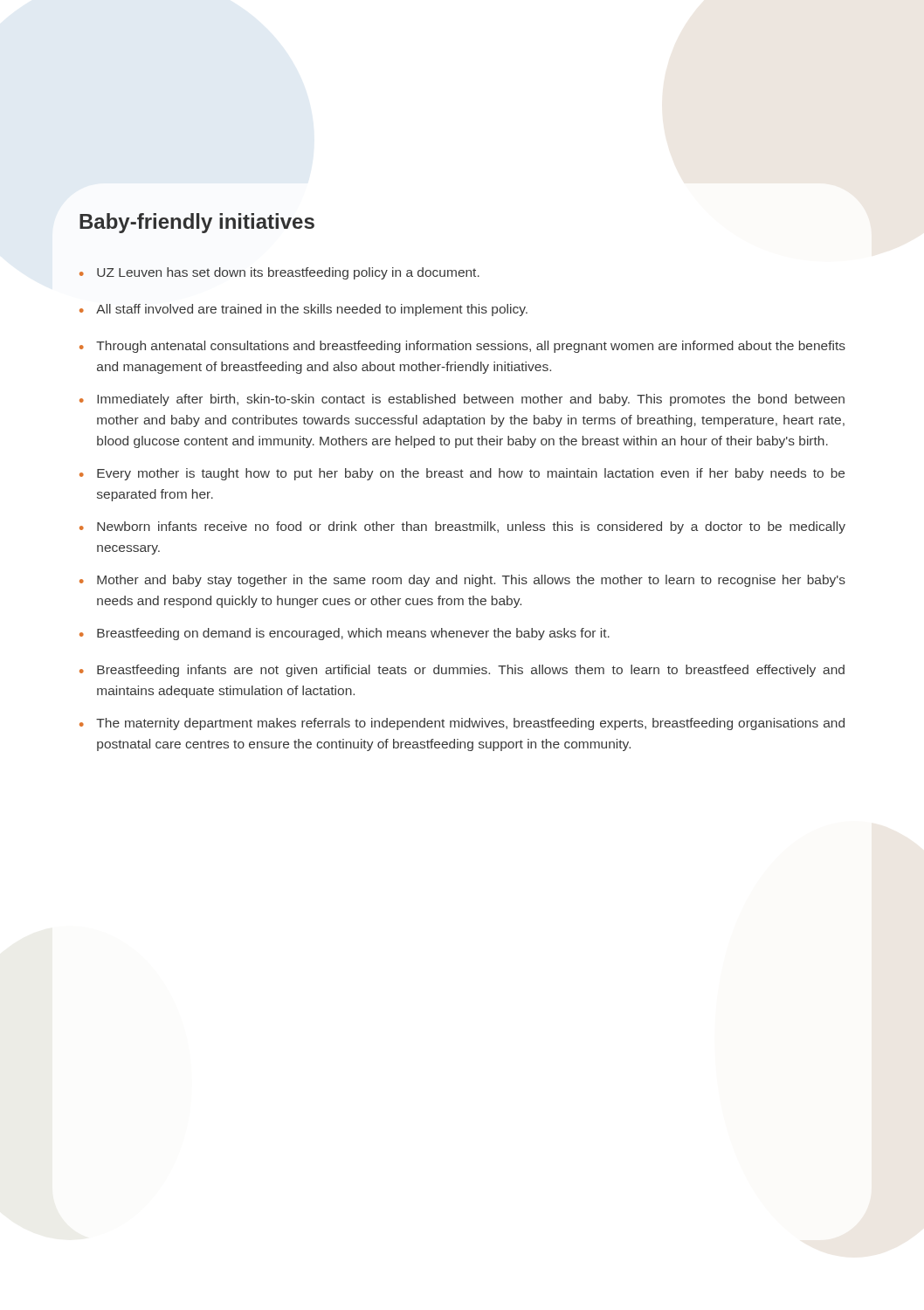Select the region starting "• Mother and baby stay together in the"
This screenshot has height=1310, width=924.
tap(462, 590)
